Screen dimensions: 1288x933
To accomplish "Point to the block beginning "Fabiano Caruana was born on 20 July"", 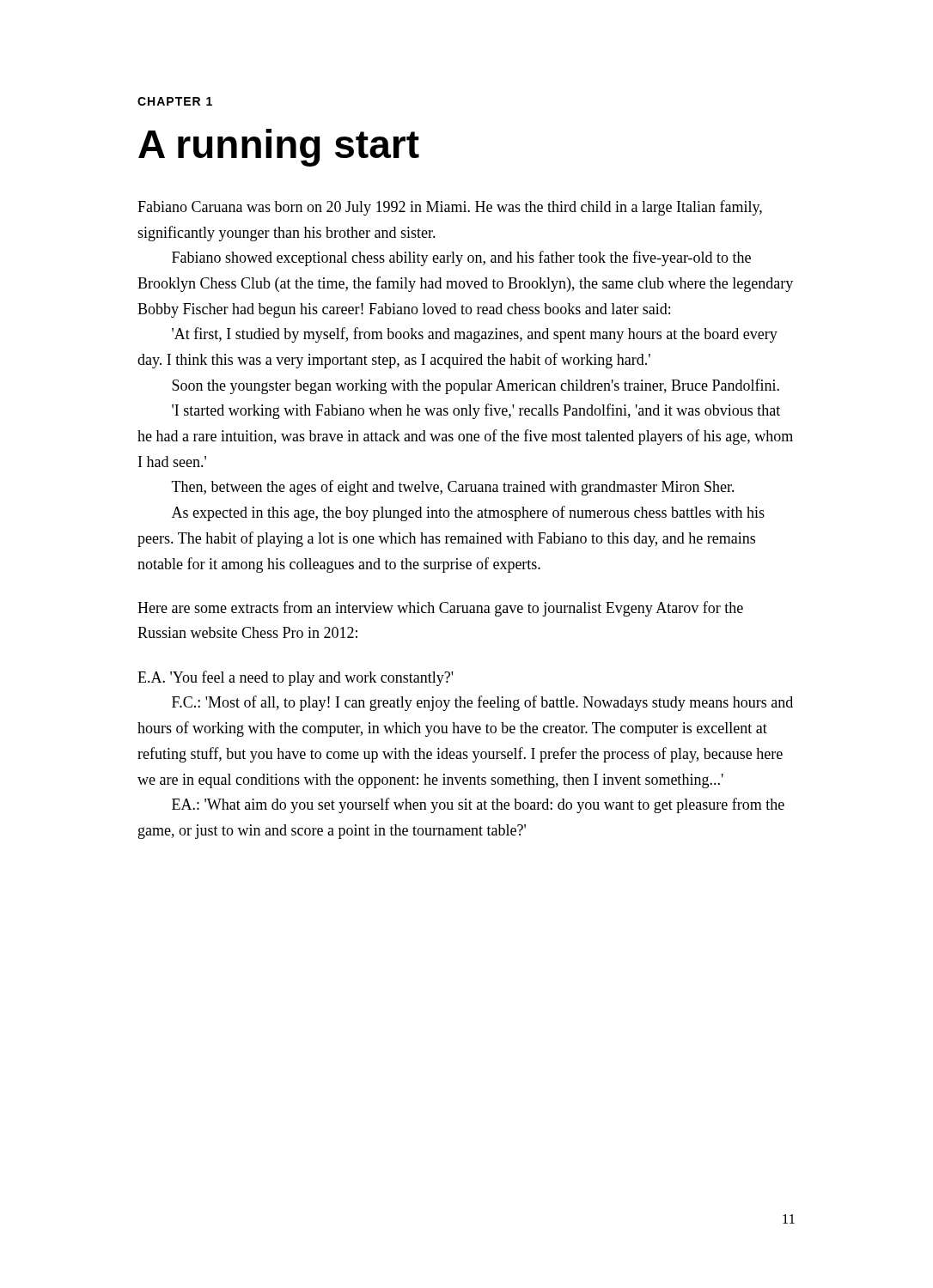I will point(466,519).
